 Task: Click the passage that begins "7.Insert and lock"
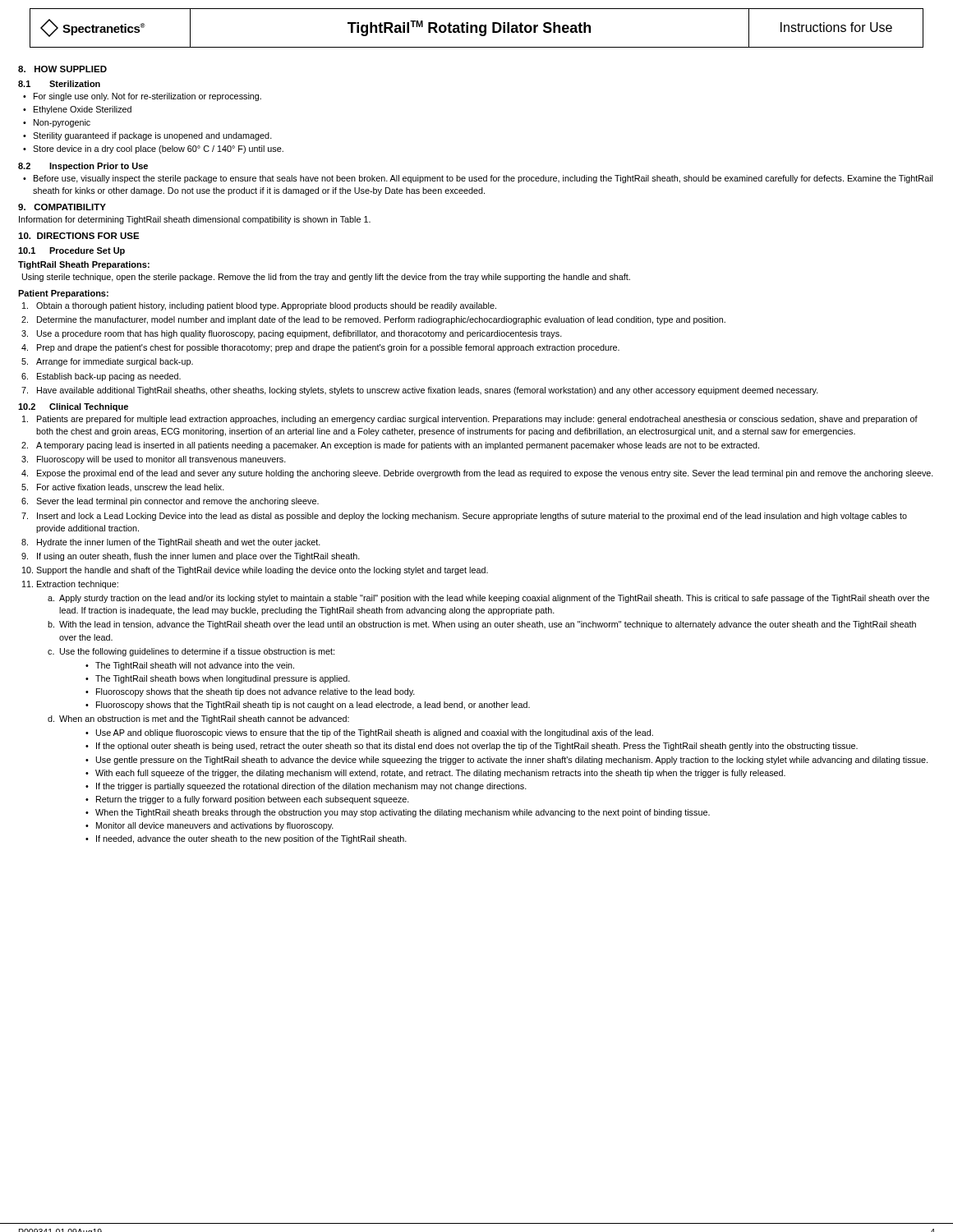click(x=476, y=522)
